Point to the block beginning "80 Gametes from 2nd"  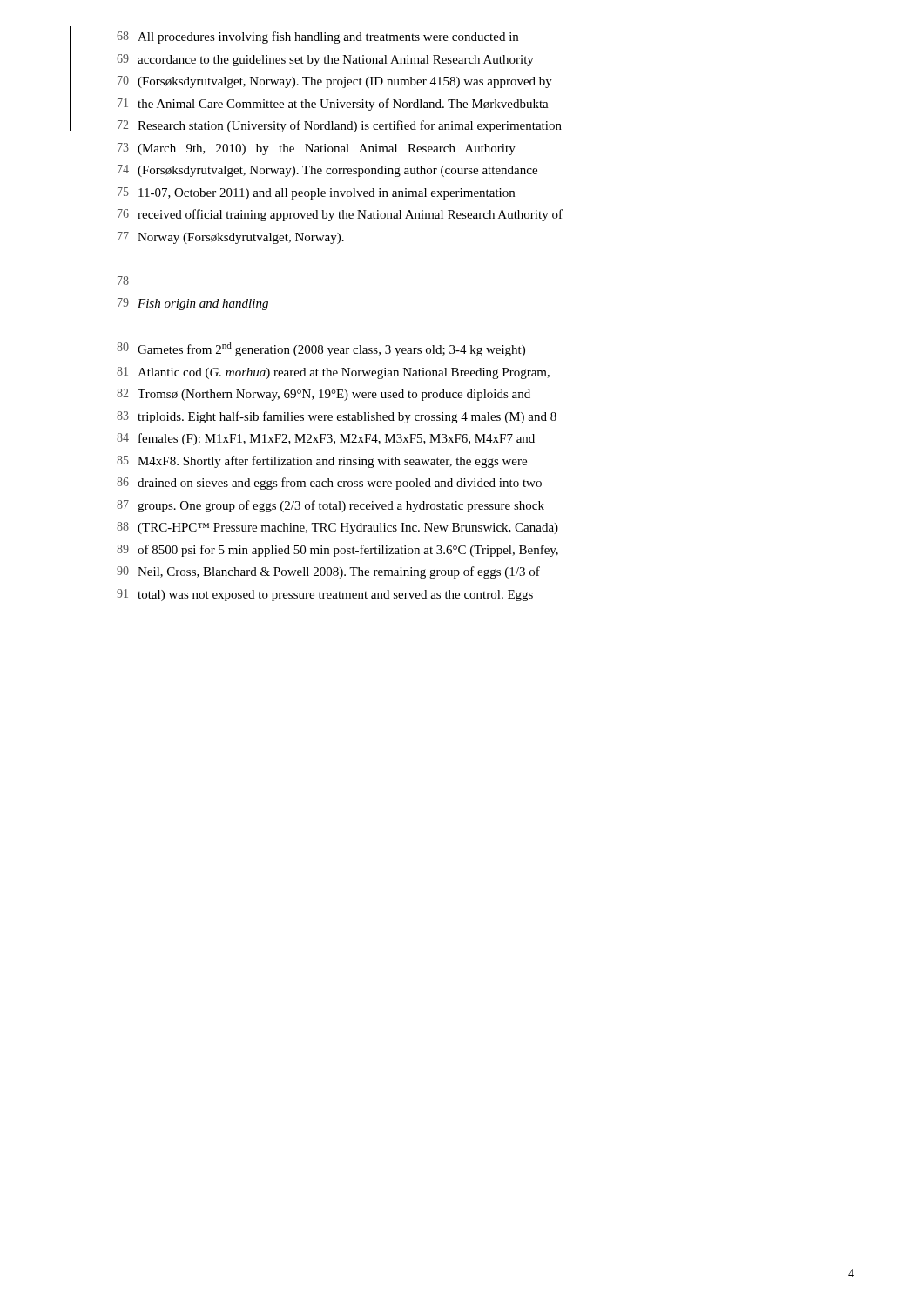(475, 471)
